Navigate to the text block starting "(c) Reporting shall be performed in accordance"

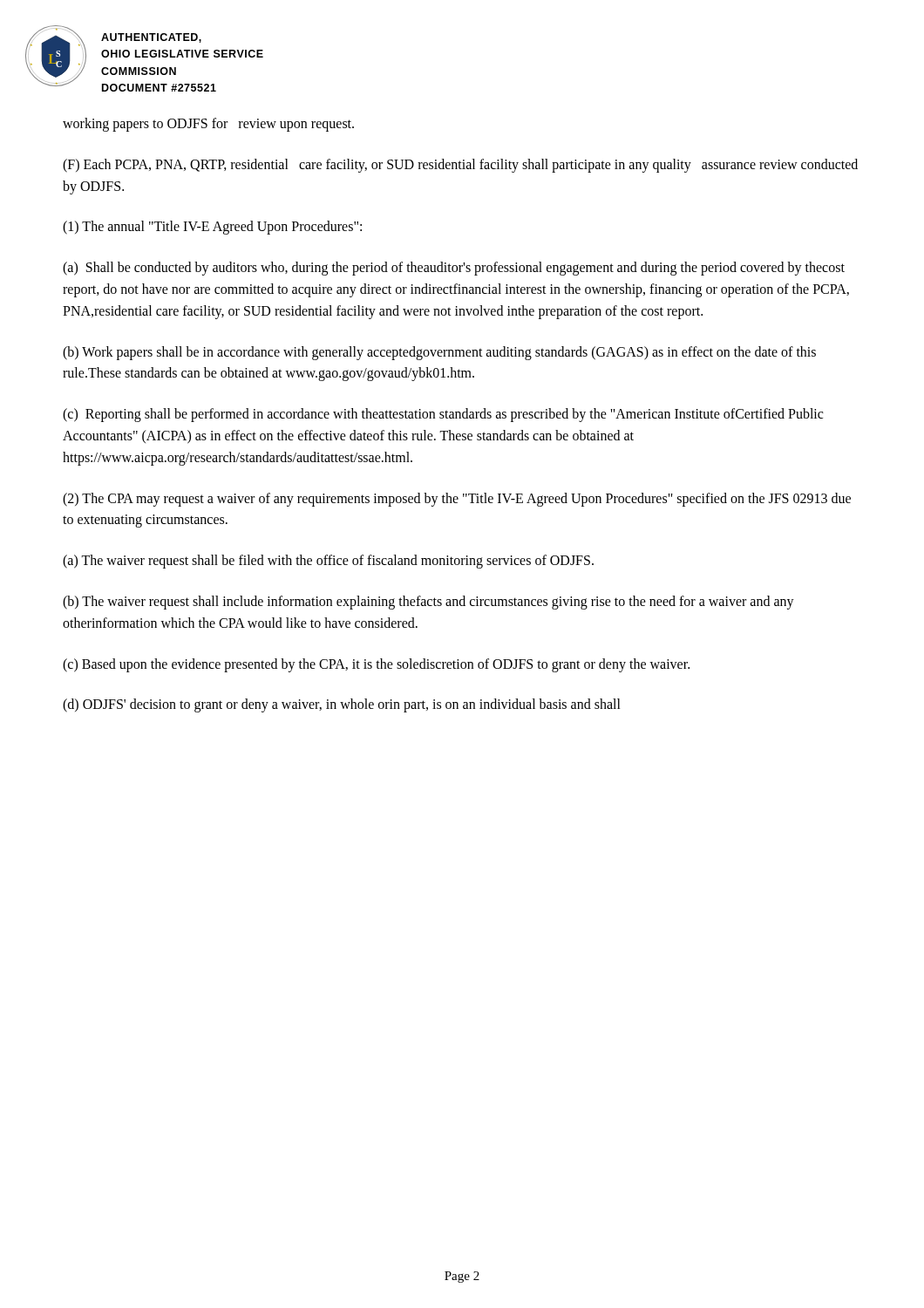click(x=443, y=436)
